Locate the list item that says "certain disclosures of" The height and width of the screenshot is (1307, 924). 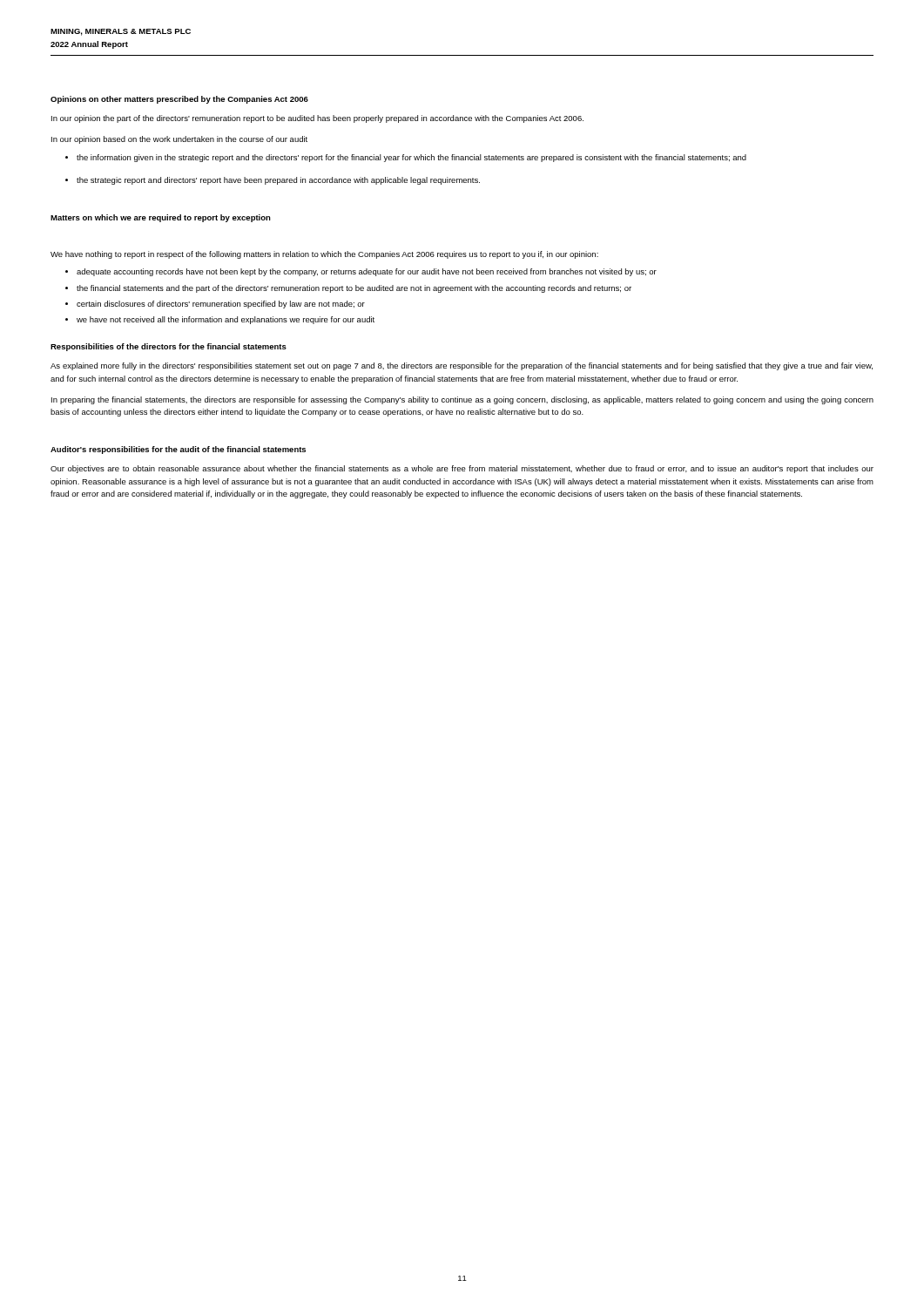pos(221,303)
